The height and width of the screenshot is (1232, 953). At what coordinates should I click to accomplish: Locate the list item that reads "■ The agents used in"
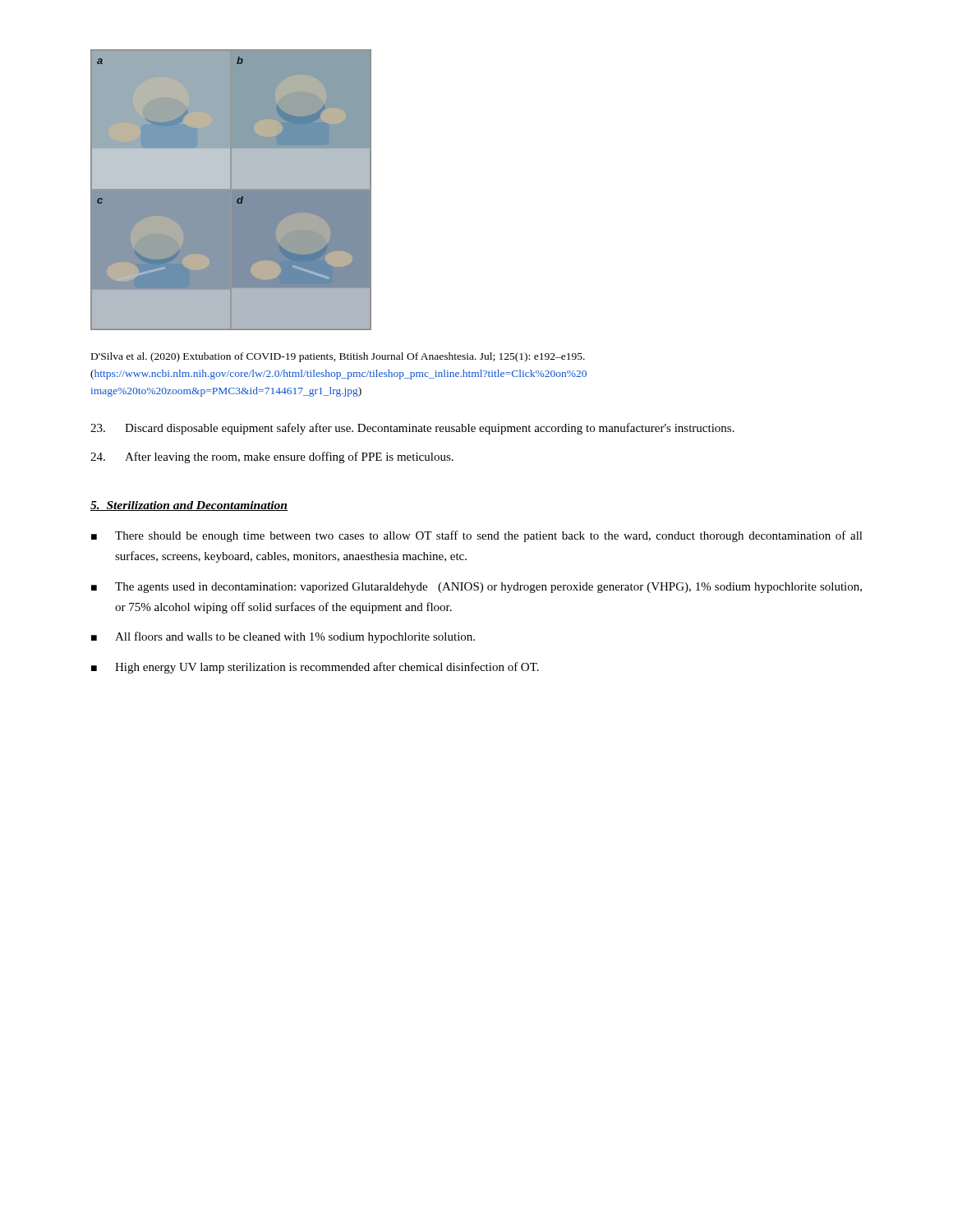pos(476,597)
